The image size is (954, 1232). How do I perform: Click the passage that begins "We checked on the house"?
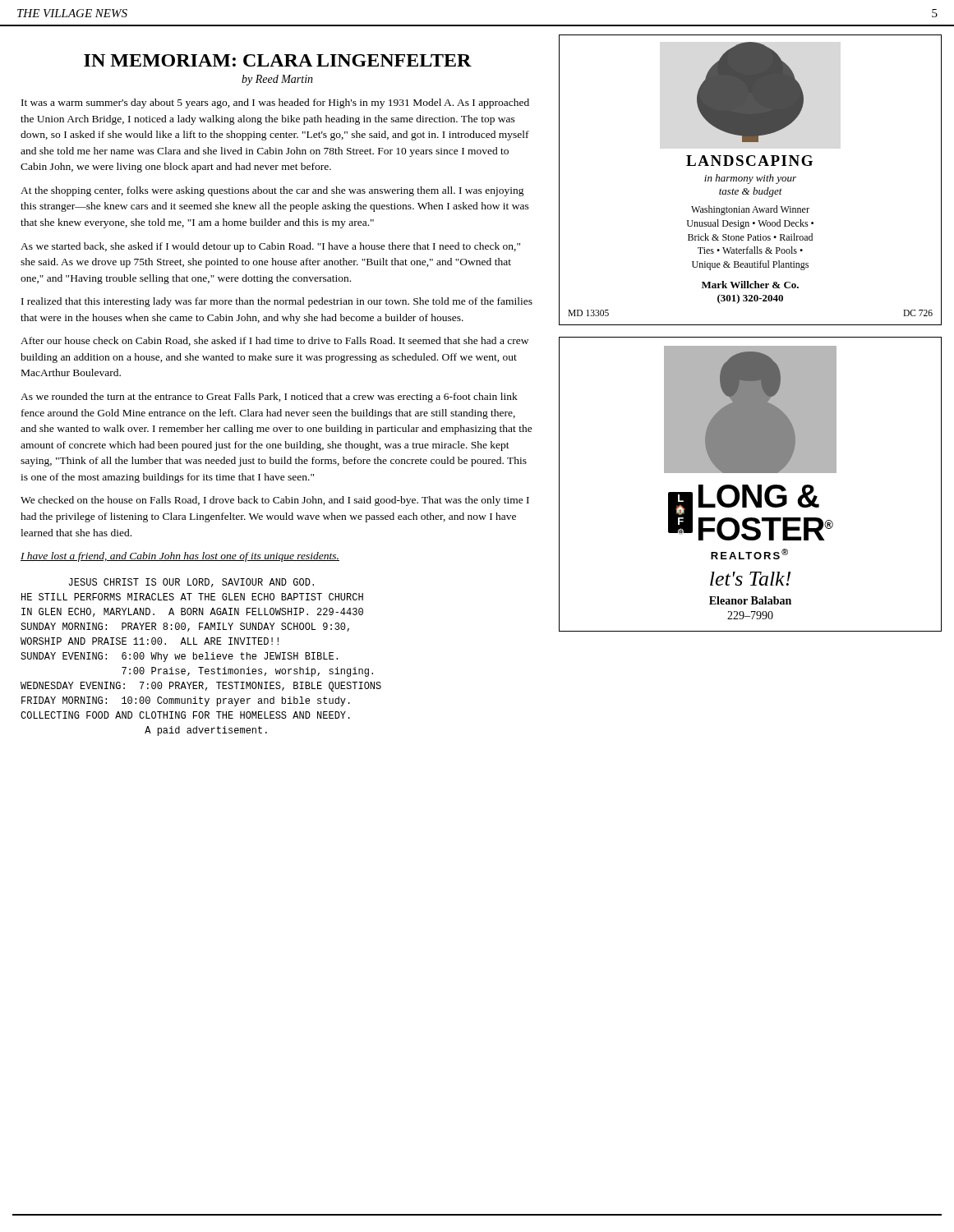[275, 516]
